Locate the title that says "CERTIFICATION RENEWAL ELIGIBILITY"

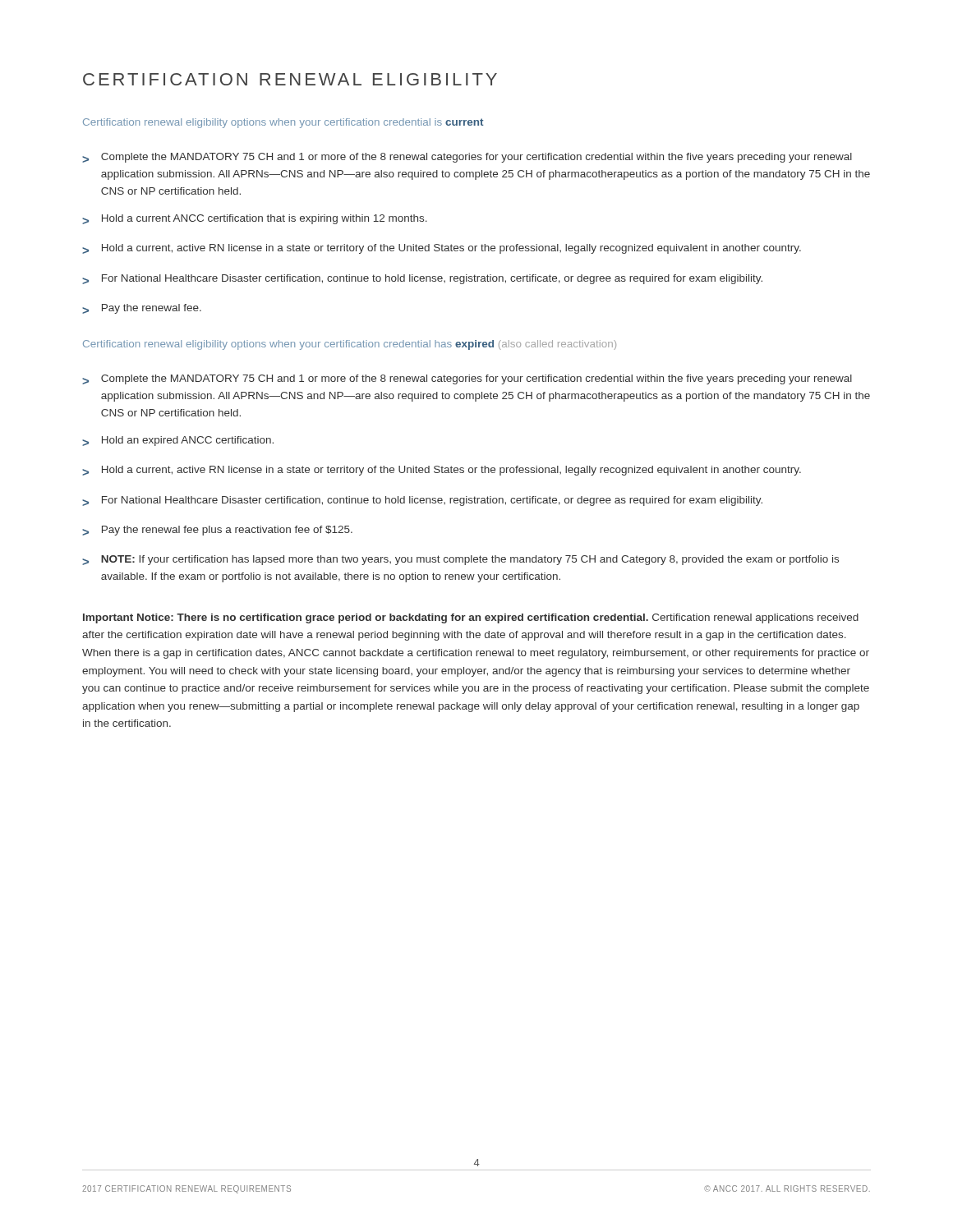pos(291,79)
